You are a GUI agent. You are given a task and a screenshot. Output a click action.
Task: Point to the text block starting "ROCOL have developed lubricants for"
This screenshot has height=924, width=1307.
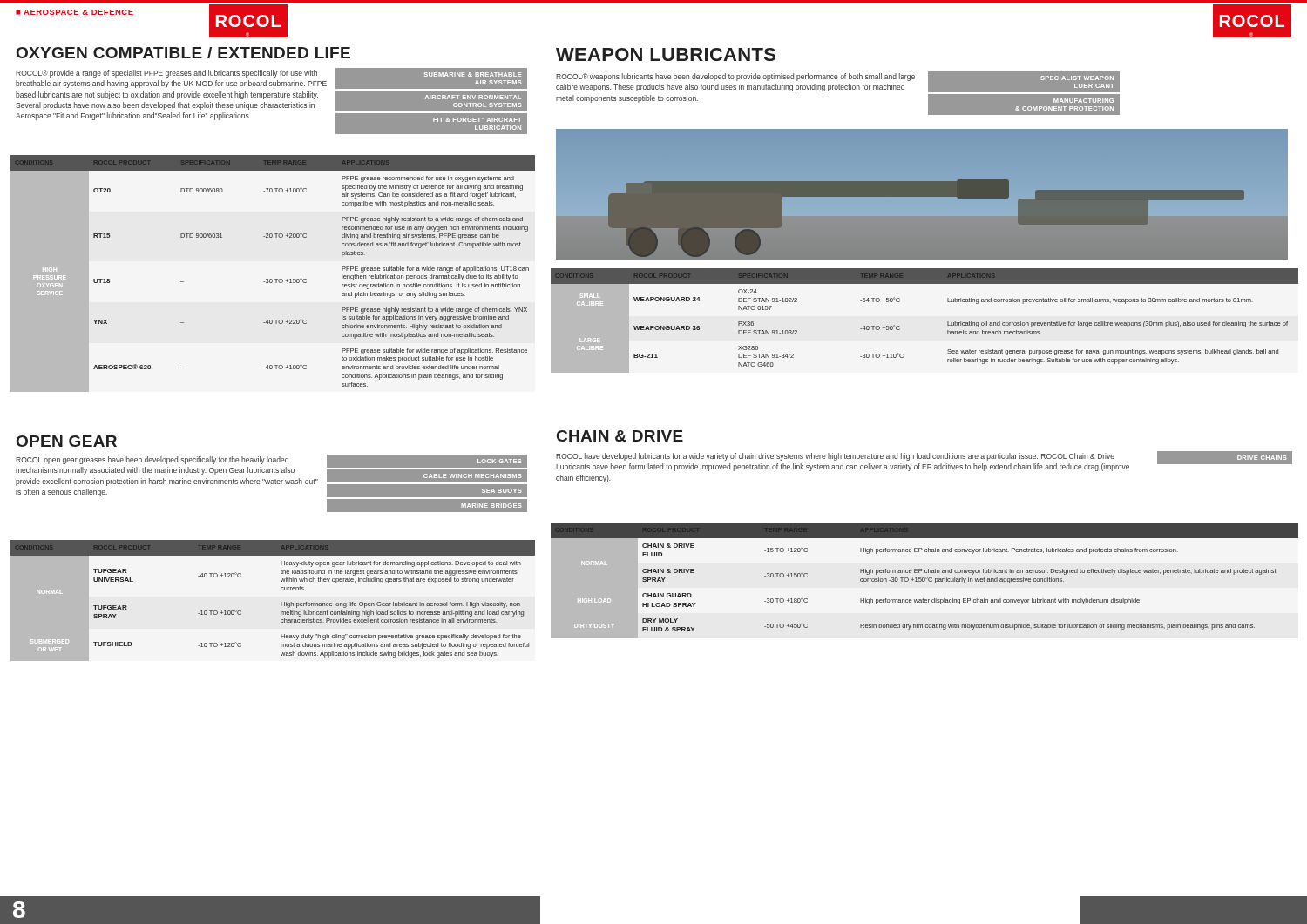pyautogui.click(x=843, y=467)
